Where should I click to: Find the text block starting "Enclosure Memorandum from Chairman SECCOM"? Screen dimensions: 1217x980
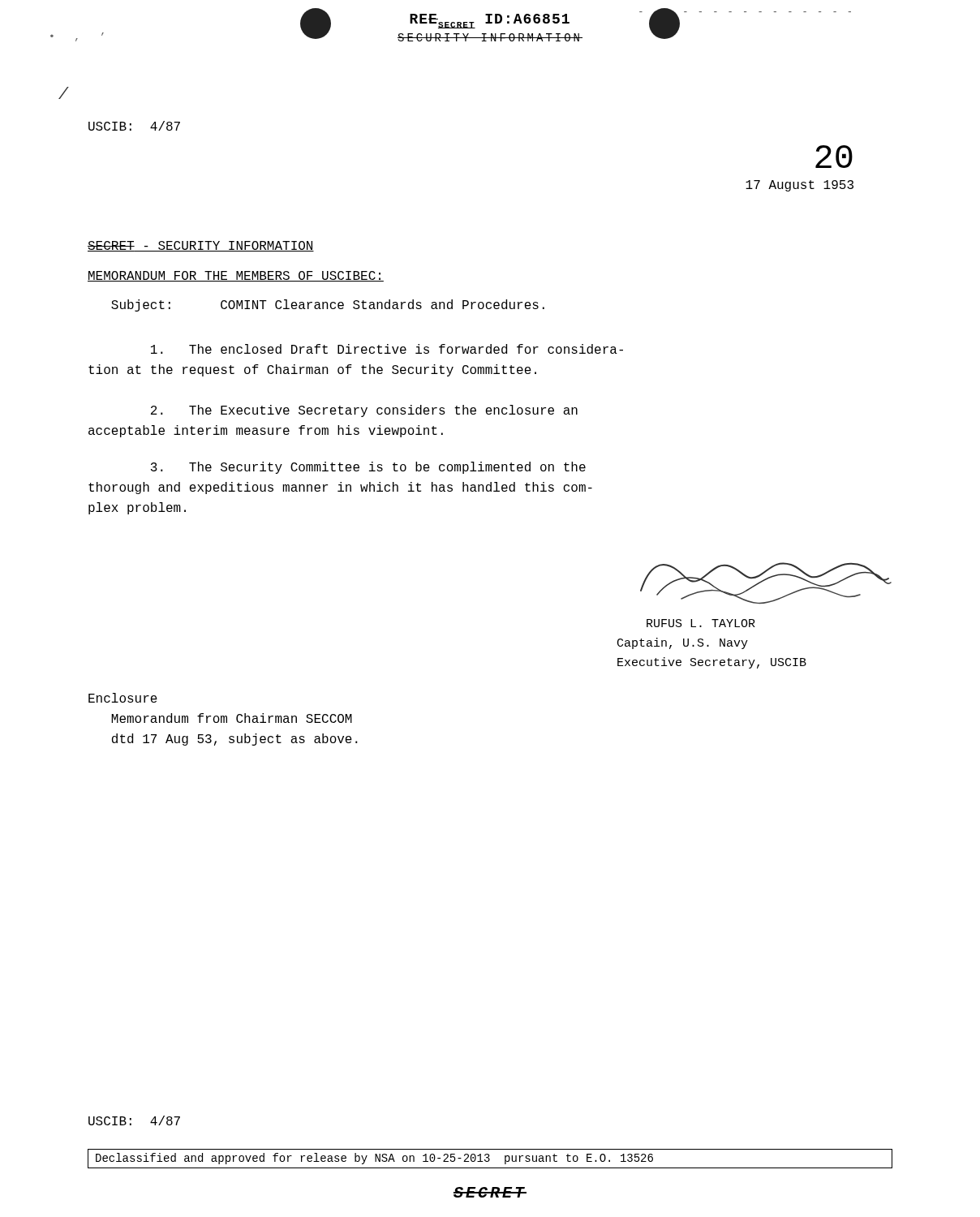click(224, 719)
